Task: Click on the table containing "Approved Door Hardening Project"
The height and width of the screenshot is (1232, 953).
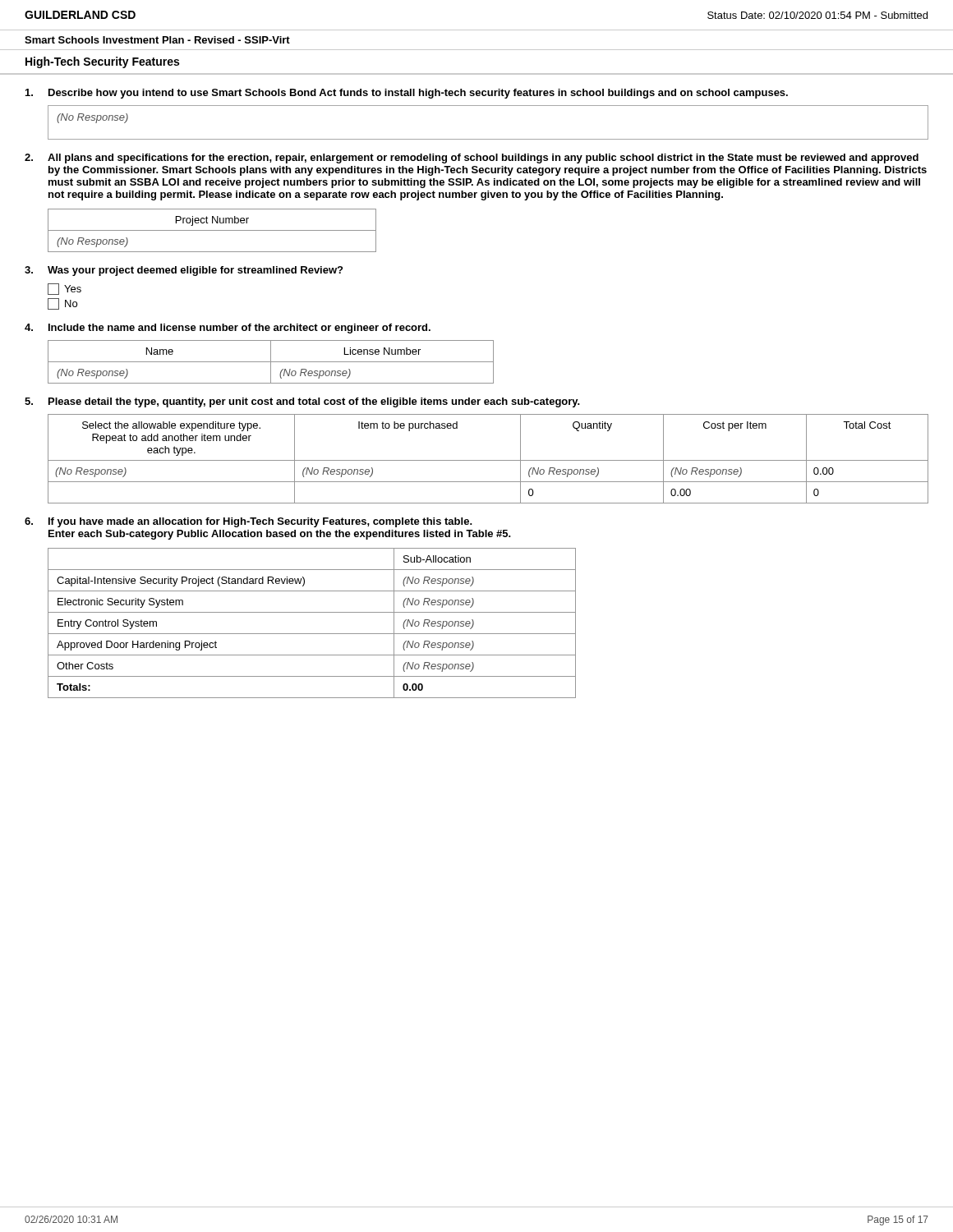Action: 488,623
